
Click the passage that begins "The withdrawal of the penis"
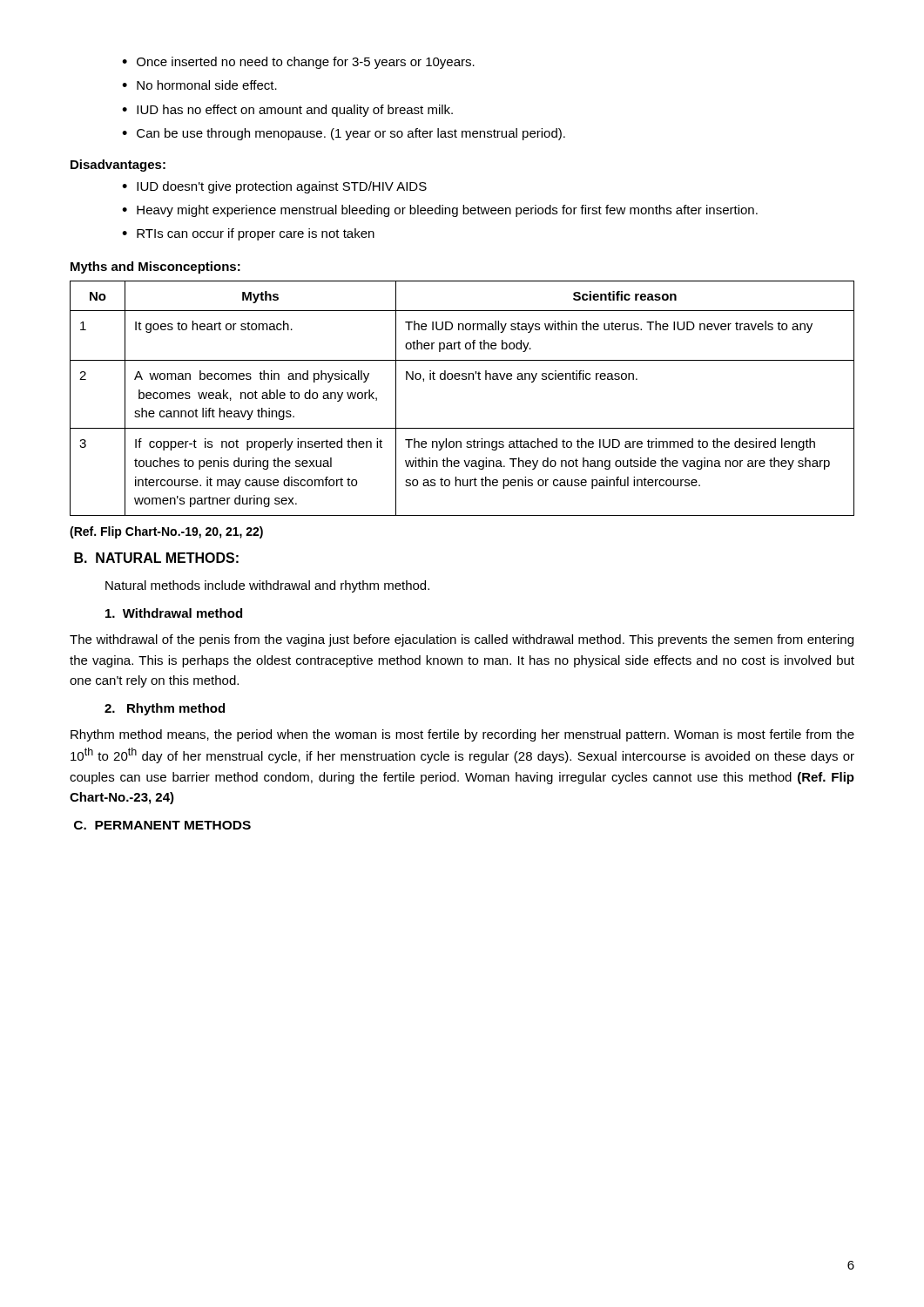click(462, 660)
